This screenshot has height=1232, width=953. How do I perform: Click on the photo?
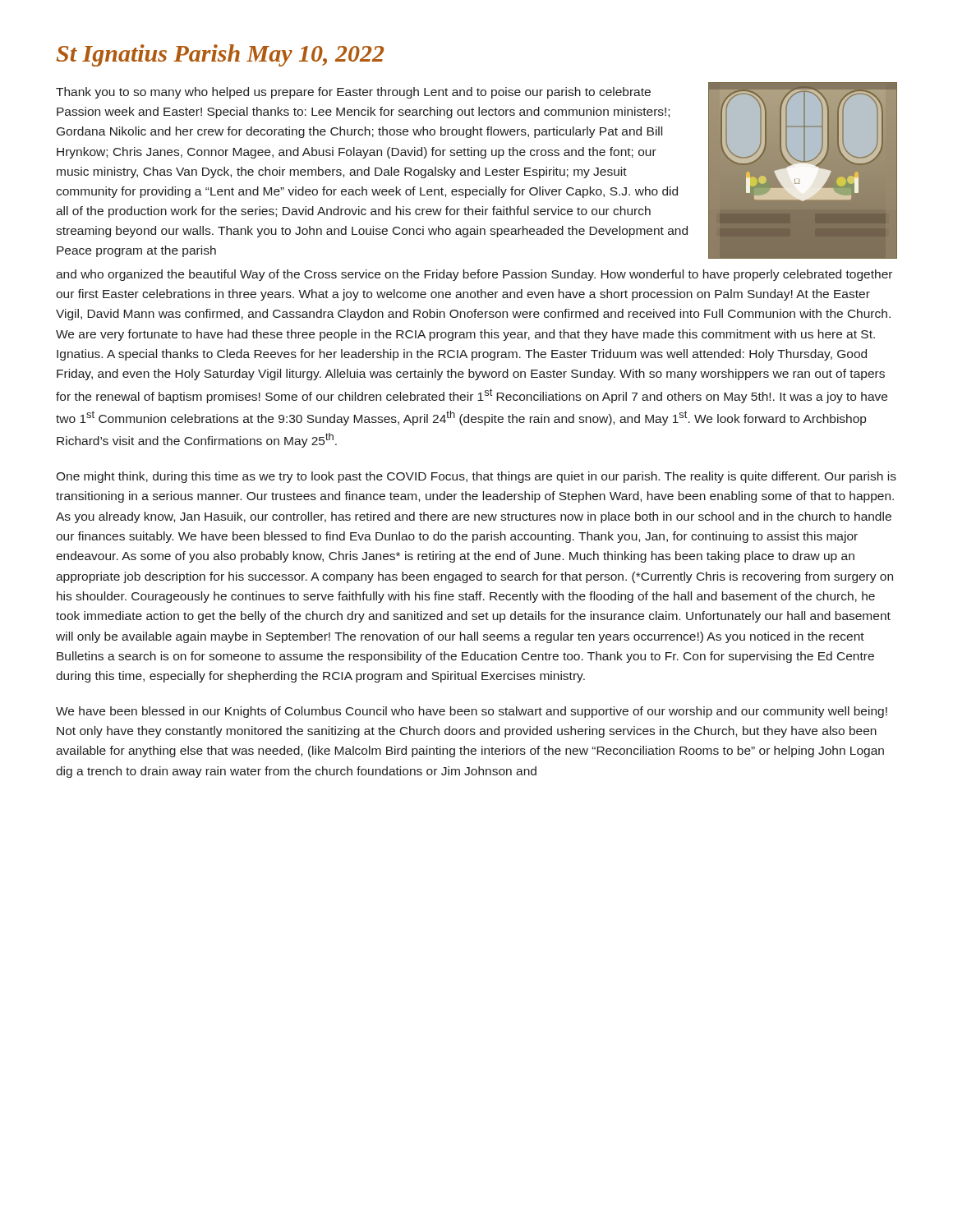tap(803, 170)
